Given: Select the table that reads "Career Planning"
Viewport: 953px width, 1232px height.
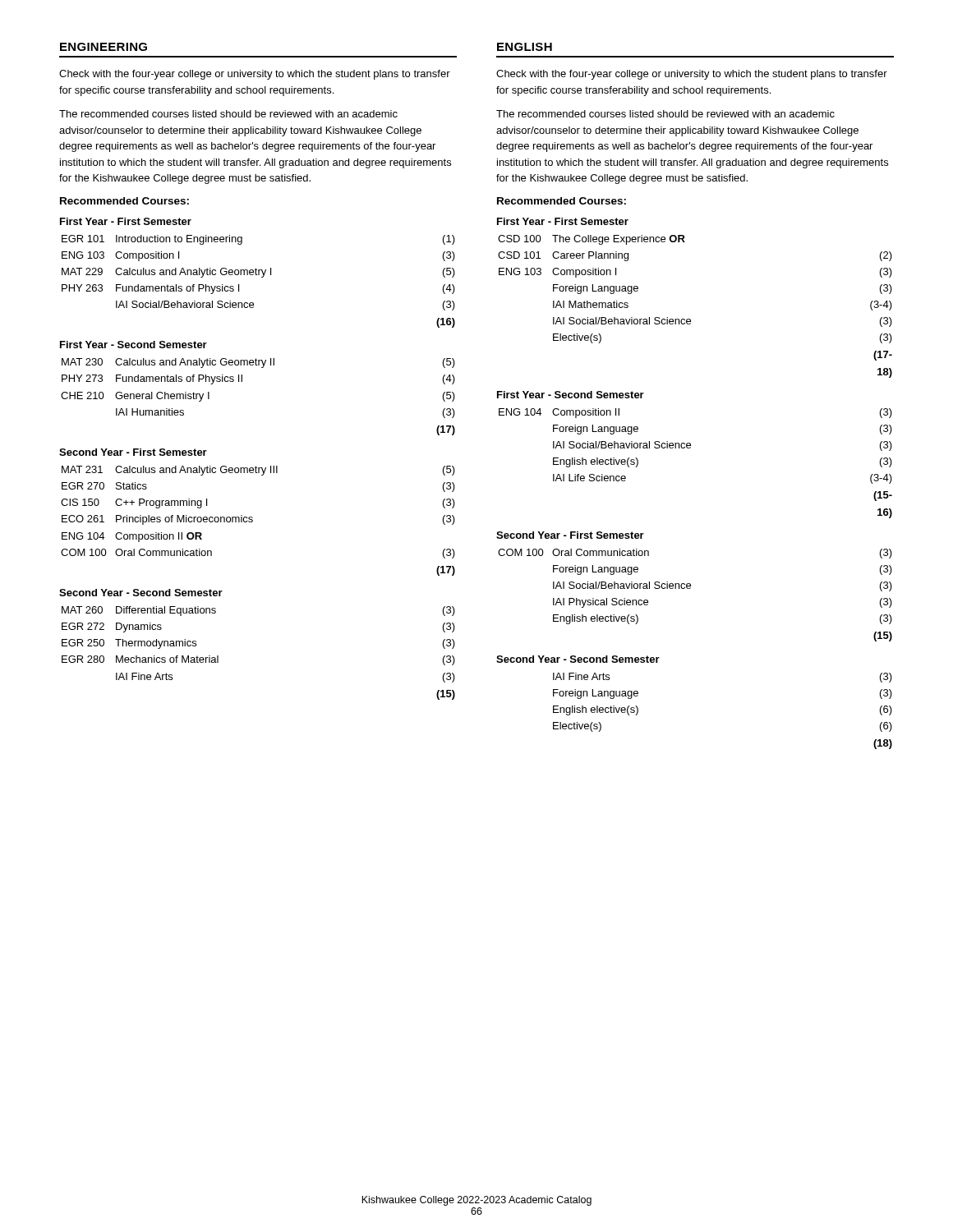Looking at the screenshot, I should pos(695,305).
